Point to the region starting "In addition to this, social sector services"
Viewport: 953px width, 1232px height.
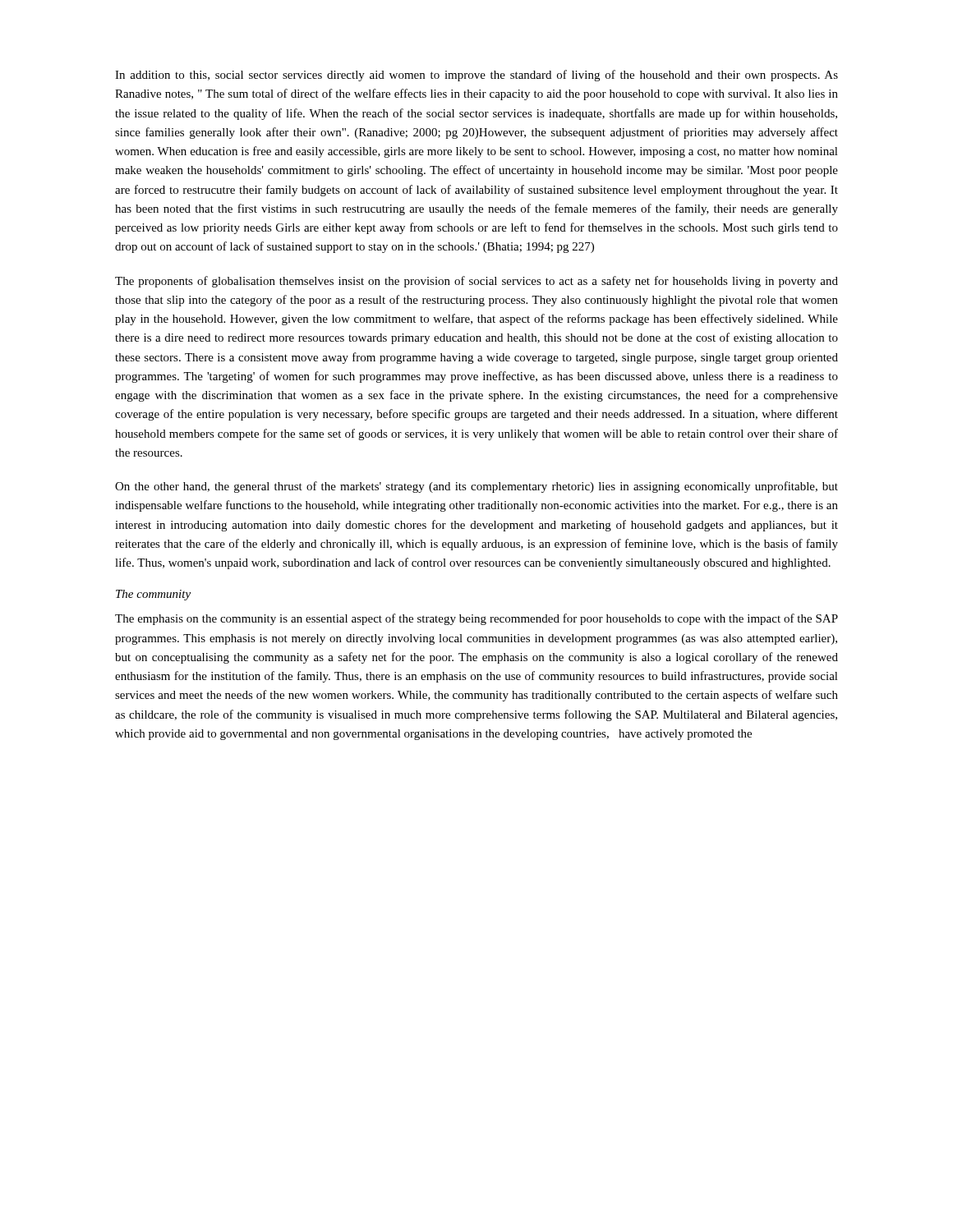pos(476,161)
